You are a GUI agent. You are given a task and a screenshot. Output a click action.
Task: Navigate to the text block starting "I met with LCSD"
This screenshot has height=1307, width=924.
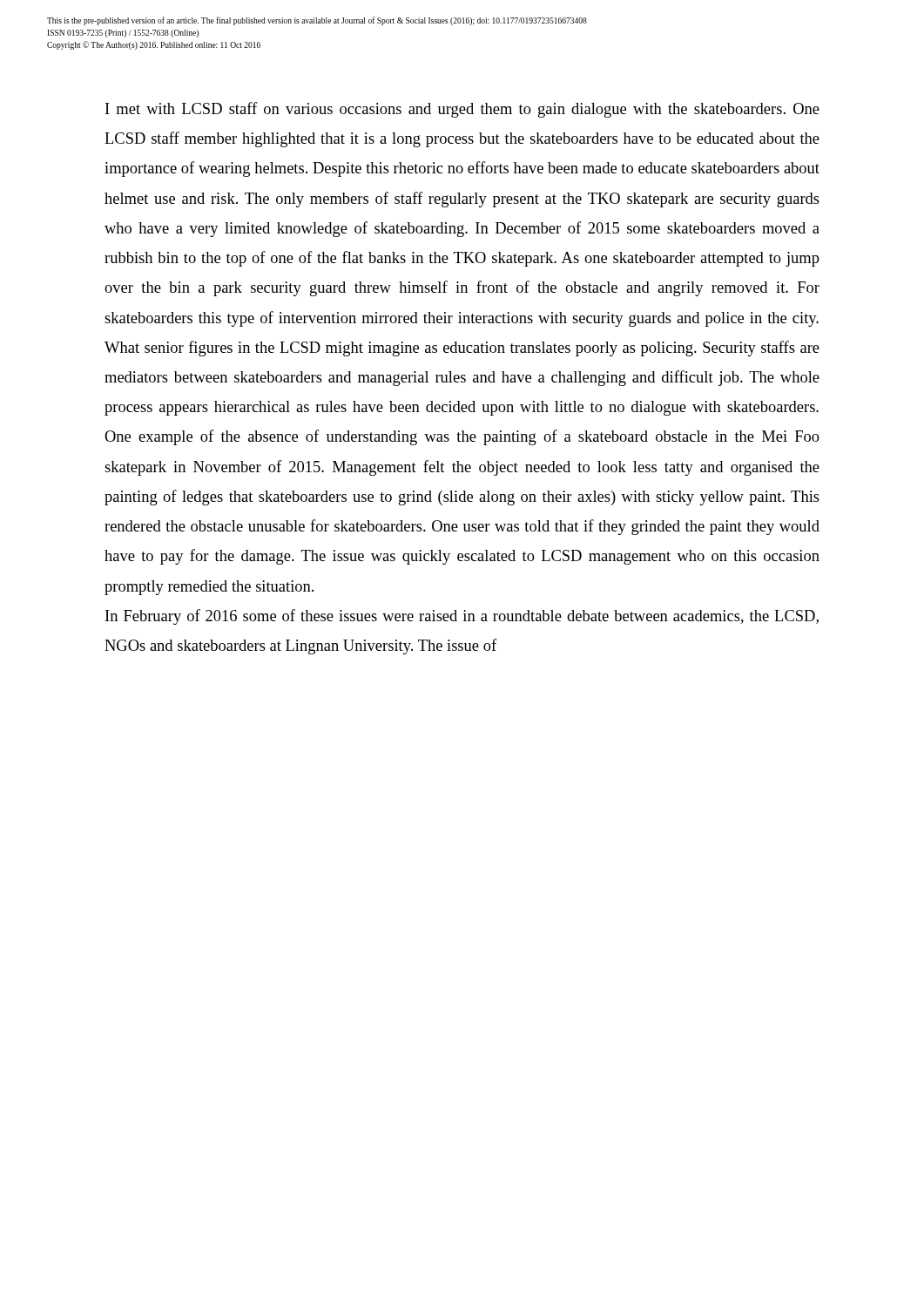tap(462, 377)
